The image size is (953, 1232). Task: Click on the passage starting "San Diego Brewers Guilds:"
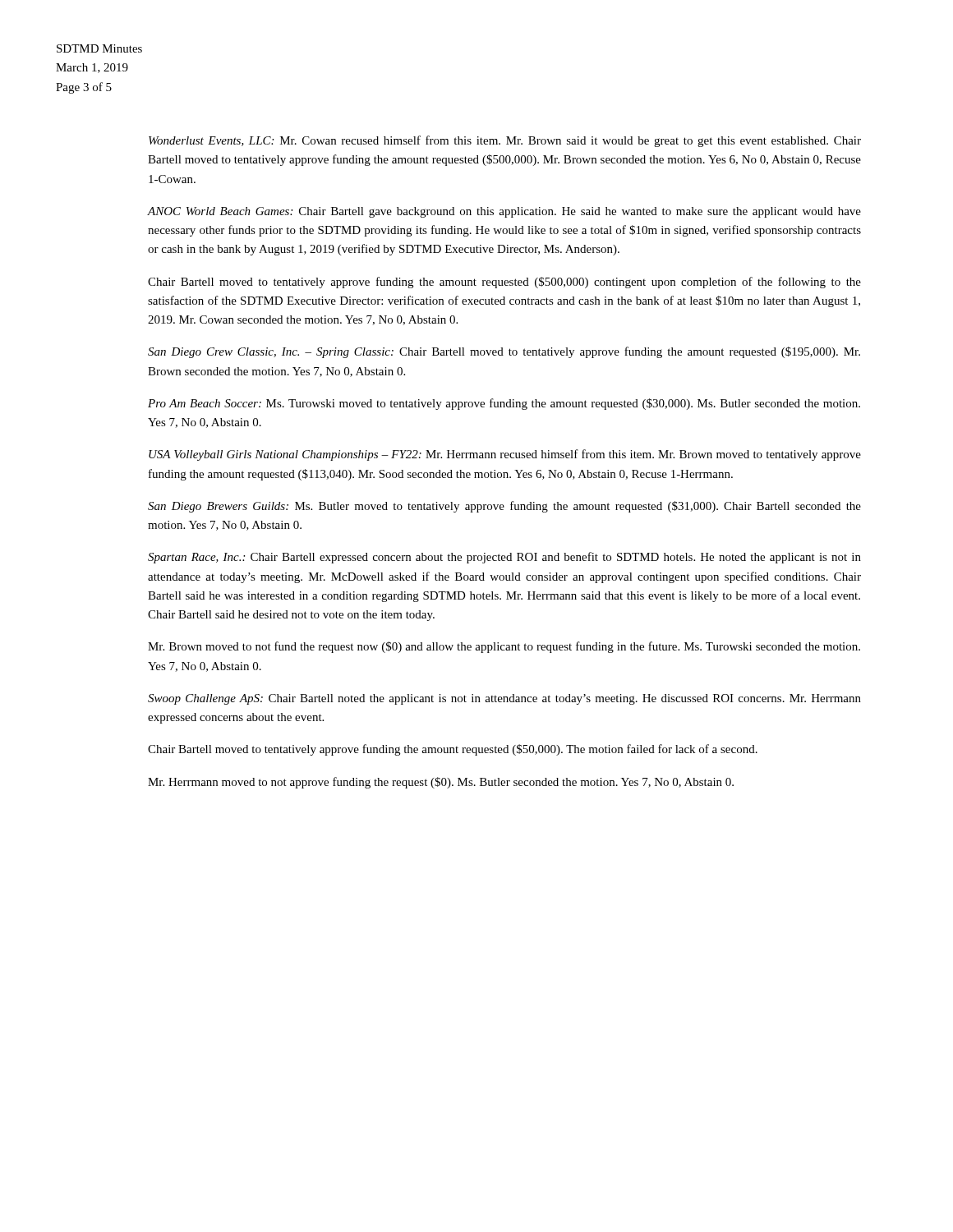[504, 515]
